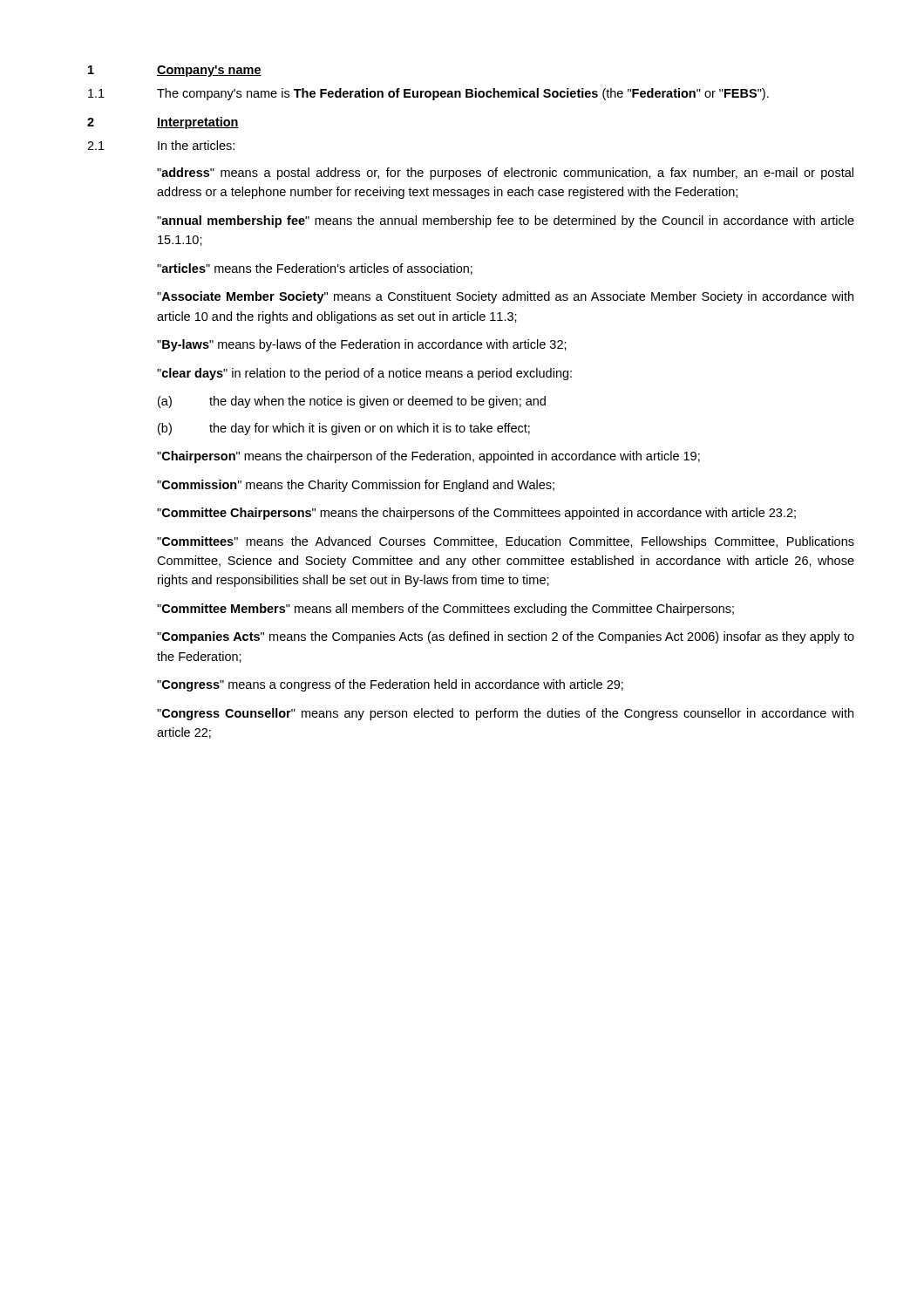Screen dimensions: 1308x924
Task: Point to the region starting ""Congress" means a"
Action: point(390,685)
